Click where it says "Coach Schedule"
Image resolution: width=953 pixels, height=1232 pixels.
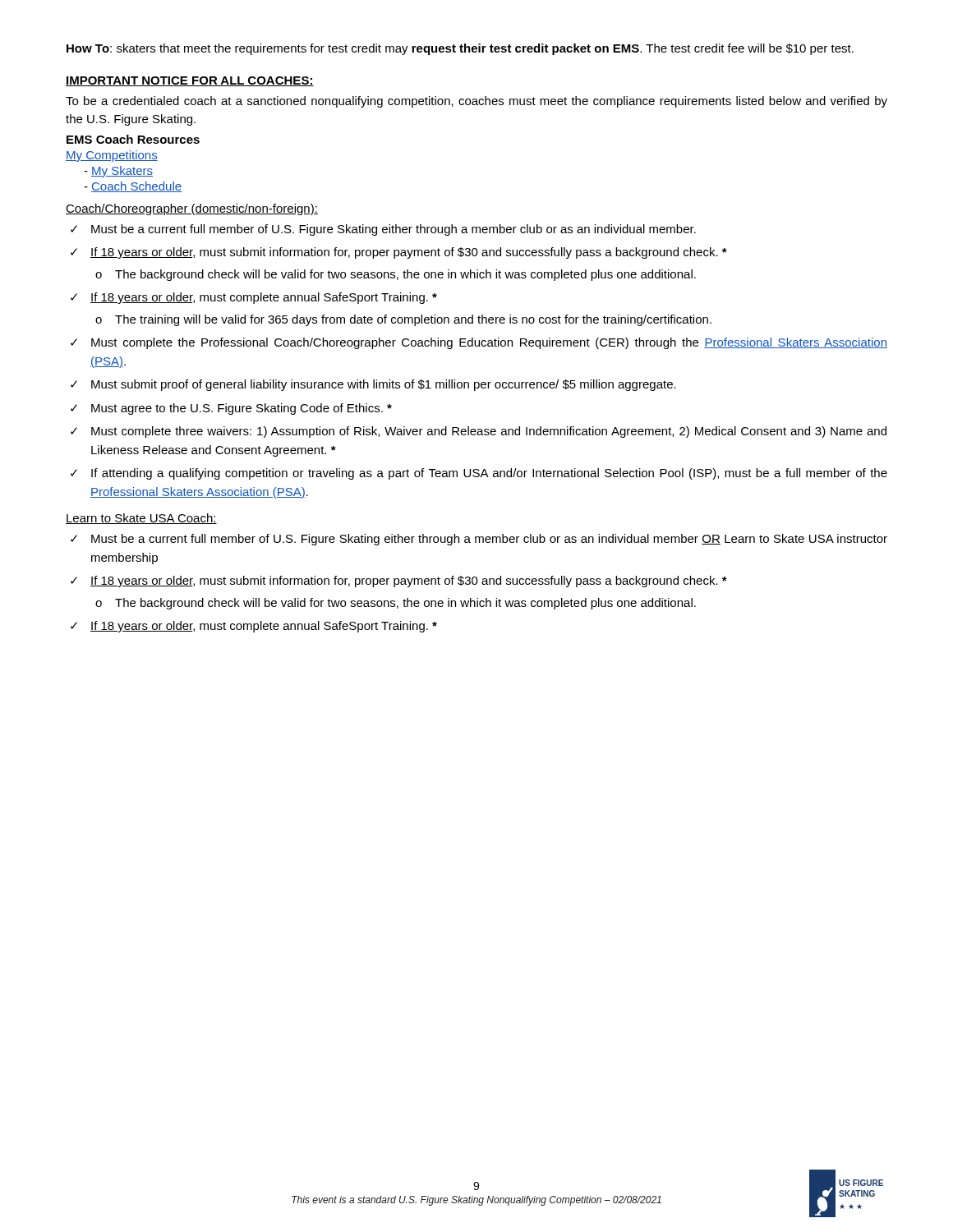click(x=136, y=186)
